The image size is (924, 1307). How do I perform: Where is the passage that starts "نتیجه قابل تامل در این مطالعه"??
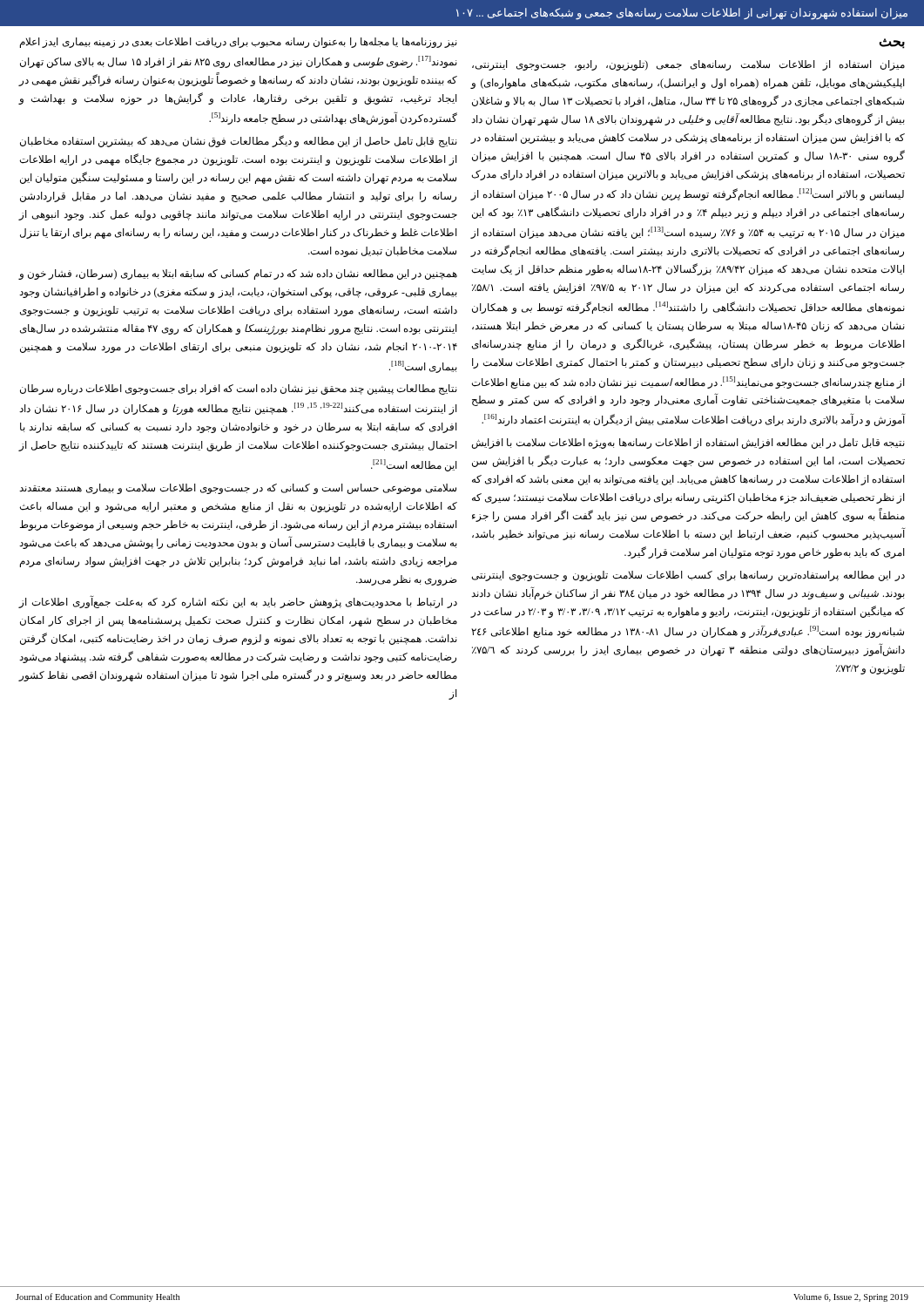pos(688,498)
